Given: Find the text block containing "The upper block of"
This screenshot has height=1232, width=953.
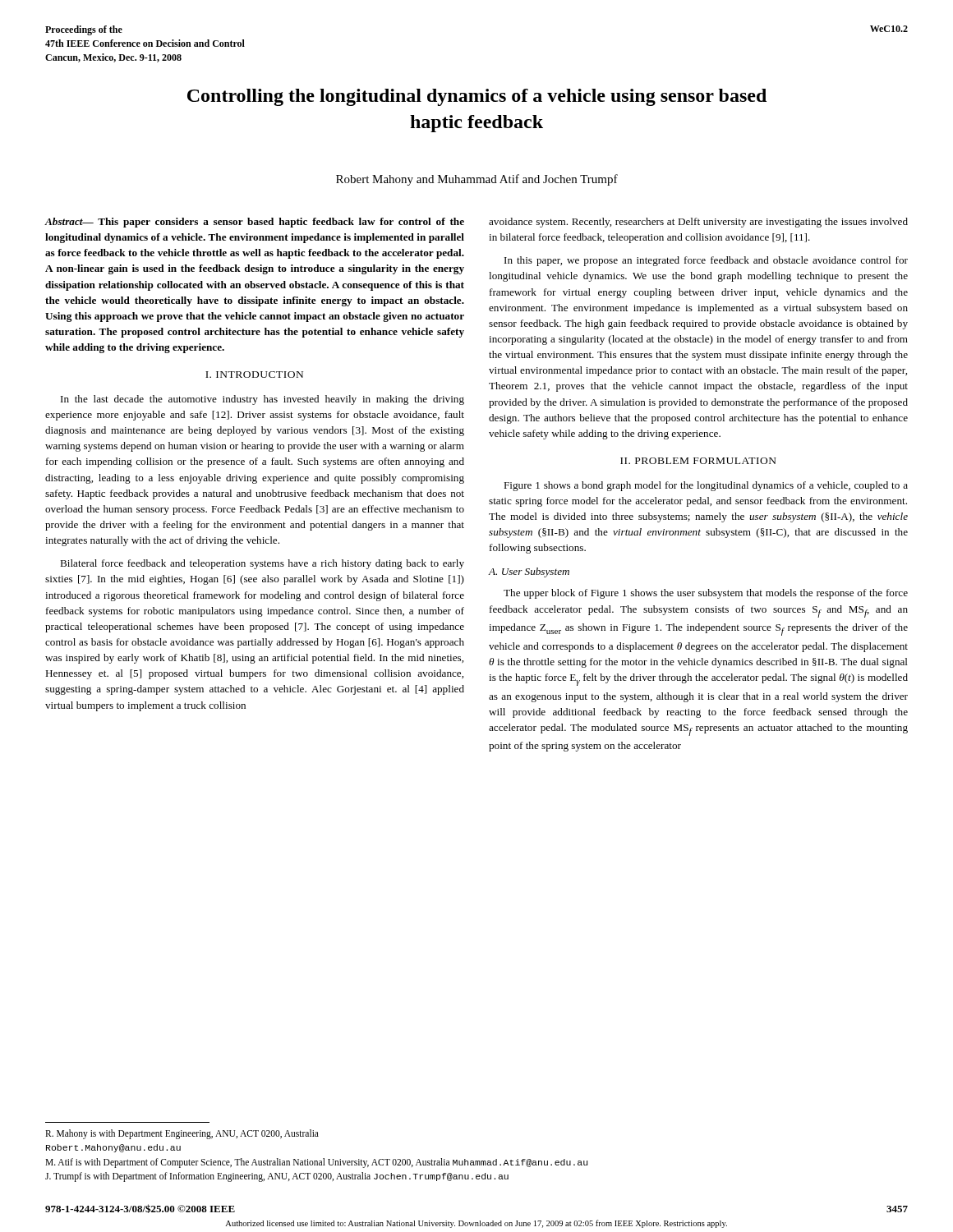Looking at the screenshot, I should point(698,669).
